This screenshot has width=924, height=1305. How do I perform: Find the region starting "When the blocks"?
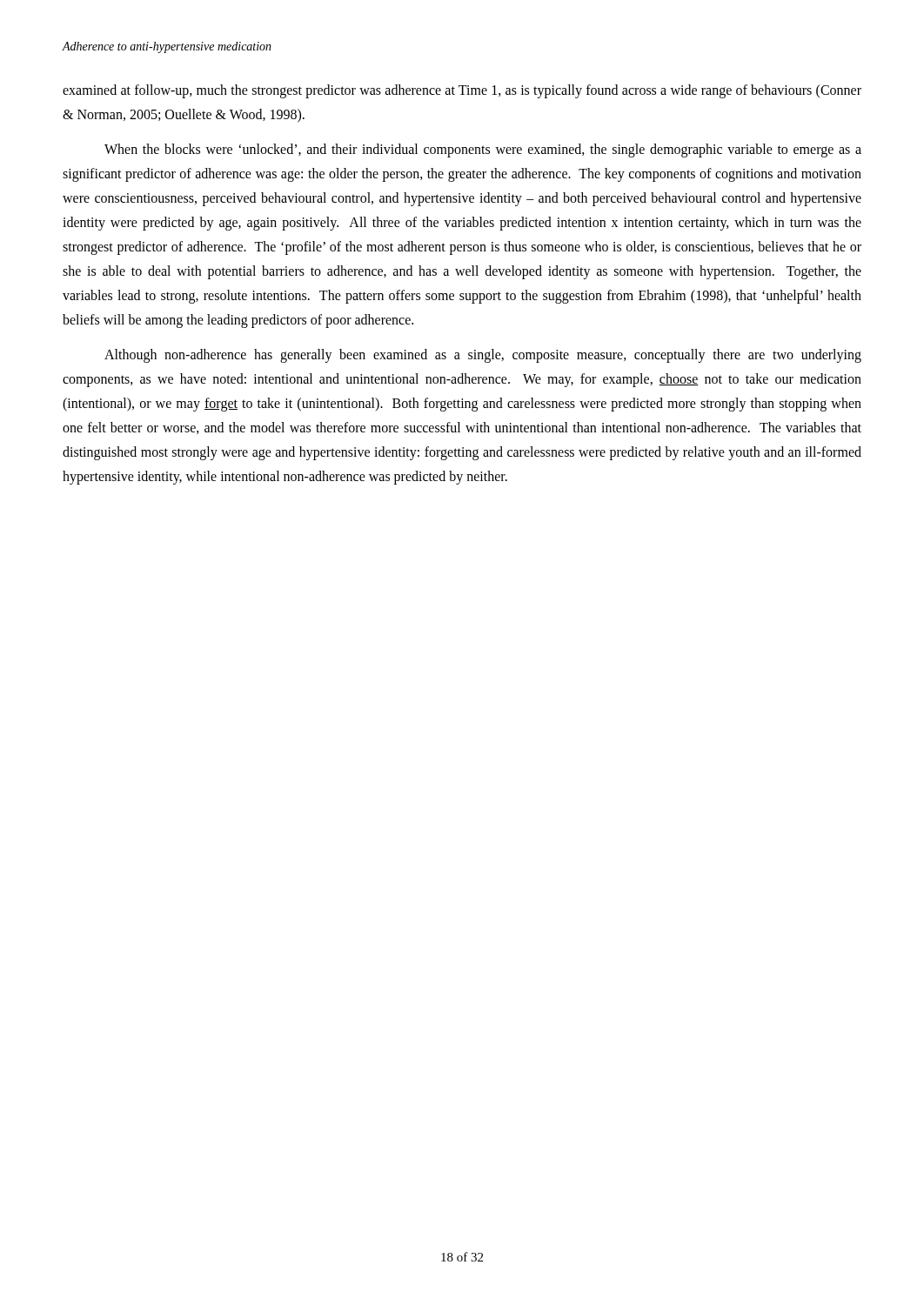tap(462, 235)
